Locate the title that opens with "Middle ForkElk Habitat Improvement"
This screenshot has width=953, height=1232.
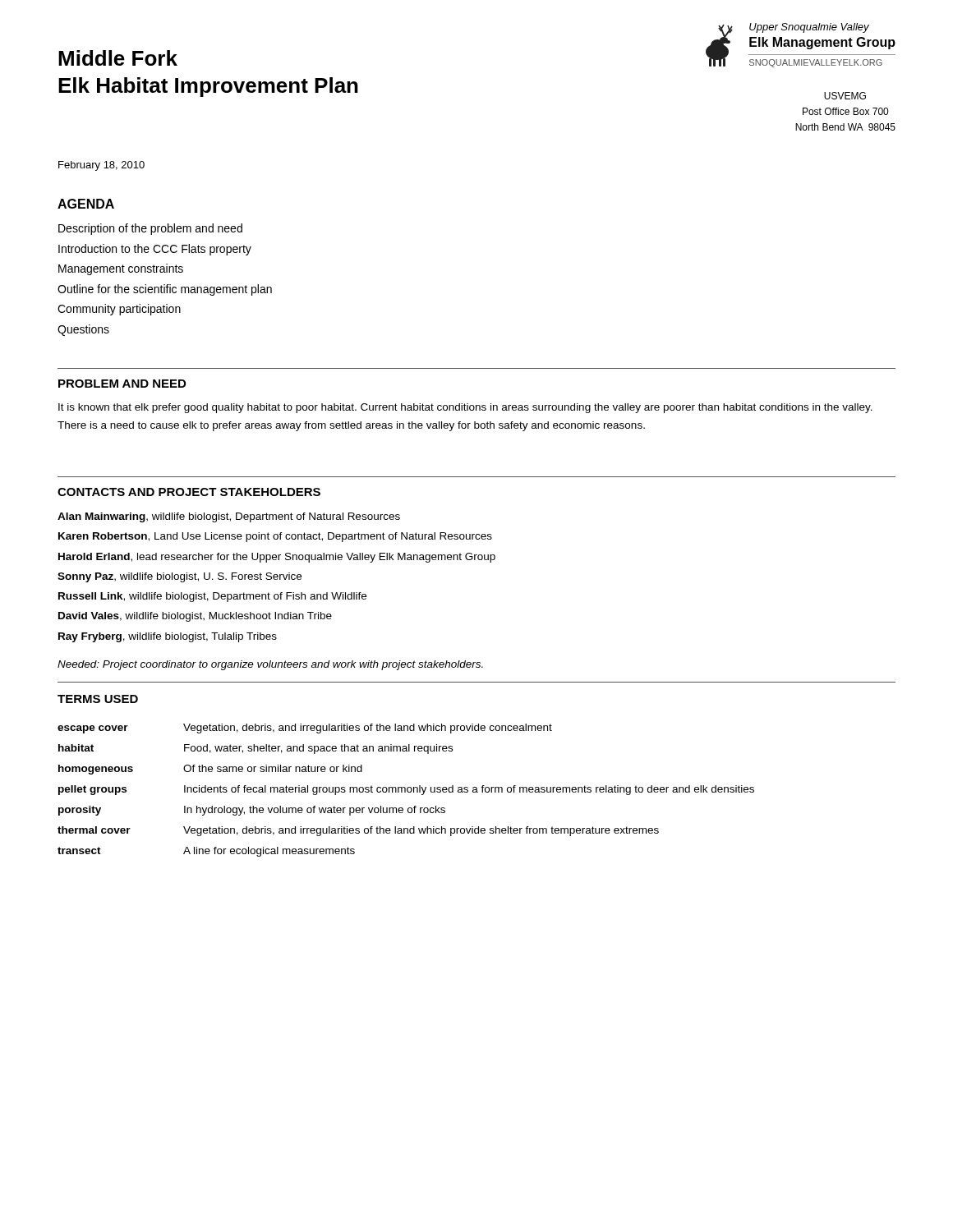click(x=208, y=72)
